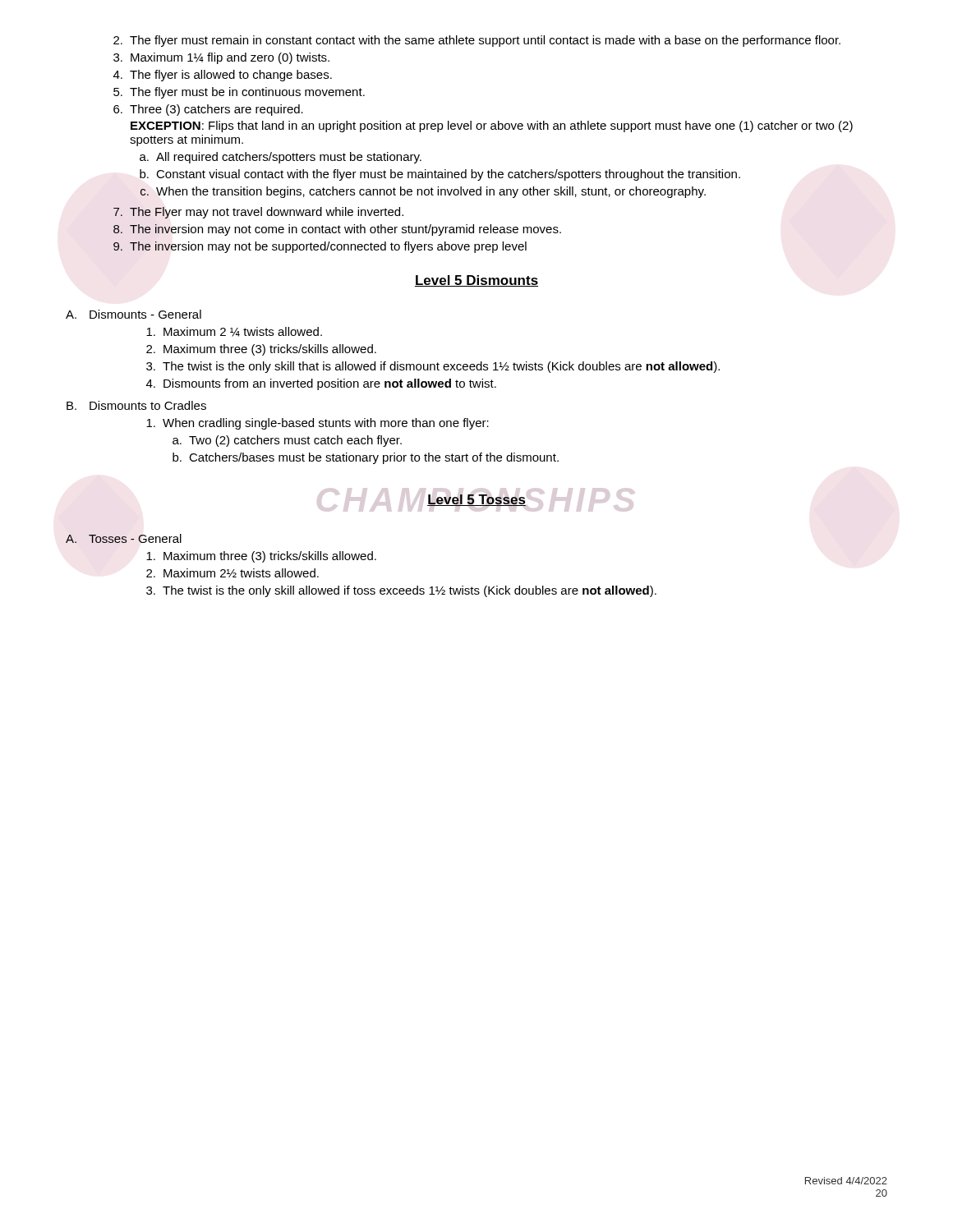Find the block on this page that starts "5. The flyer must"
Image resolution: width=953 pixels, height=1232 pixels.
tap(232, 92)
